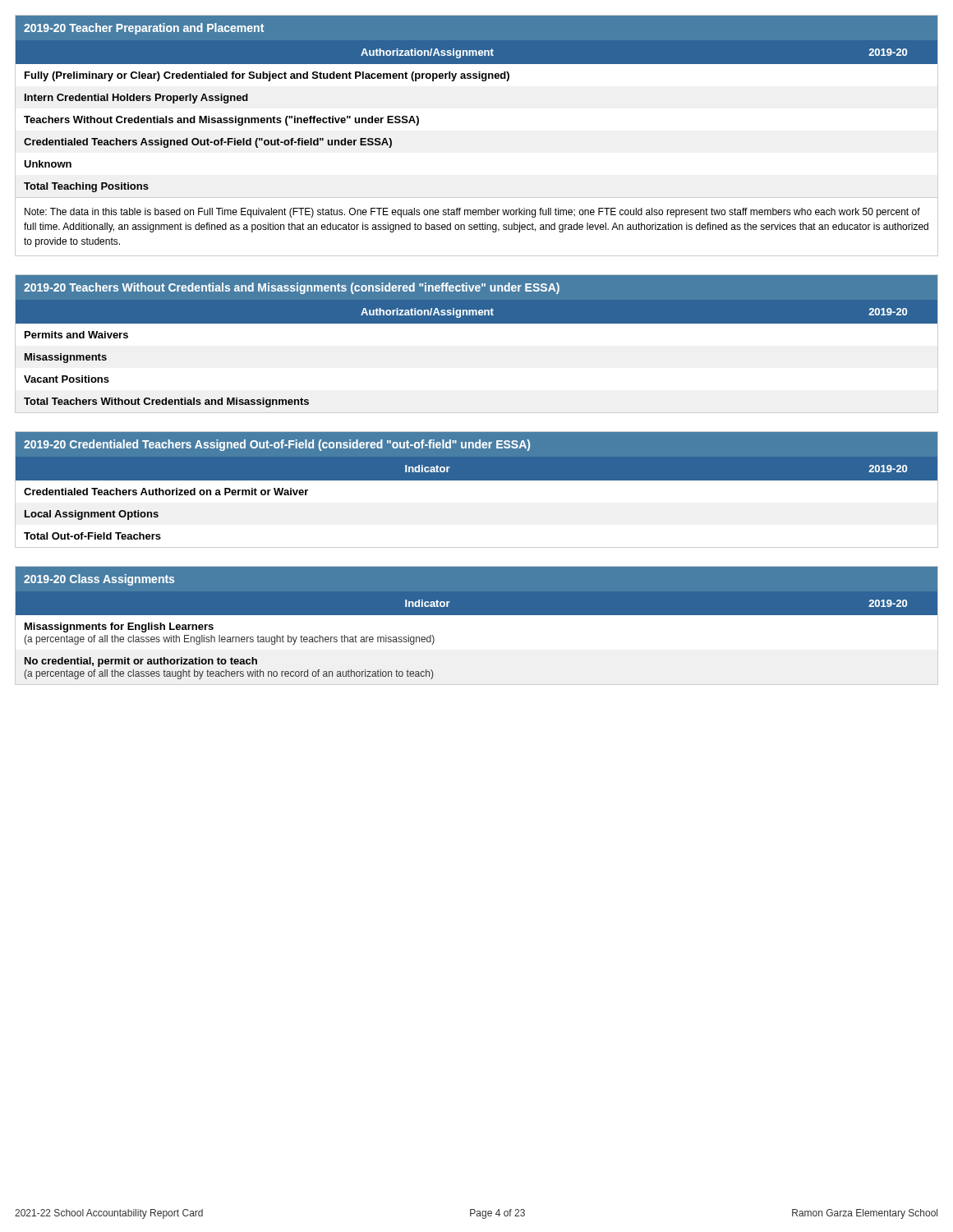Select the table that reads "Intern Credential Holders"
Screen dimensions: 1232x953
(476, 136)
